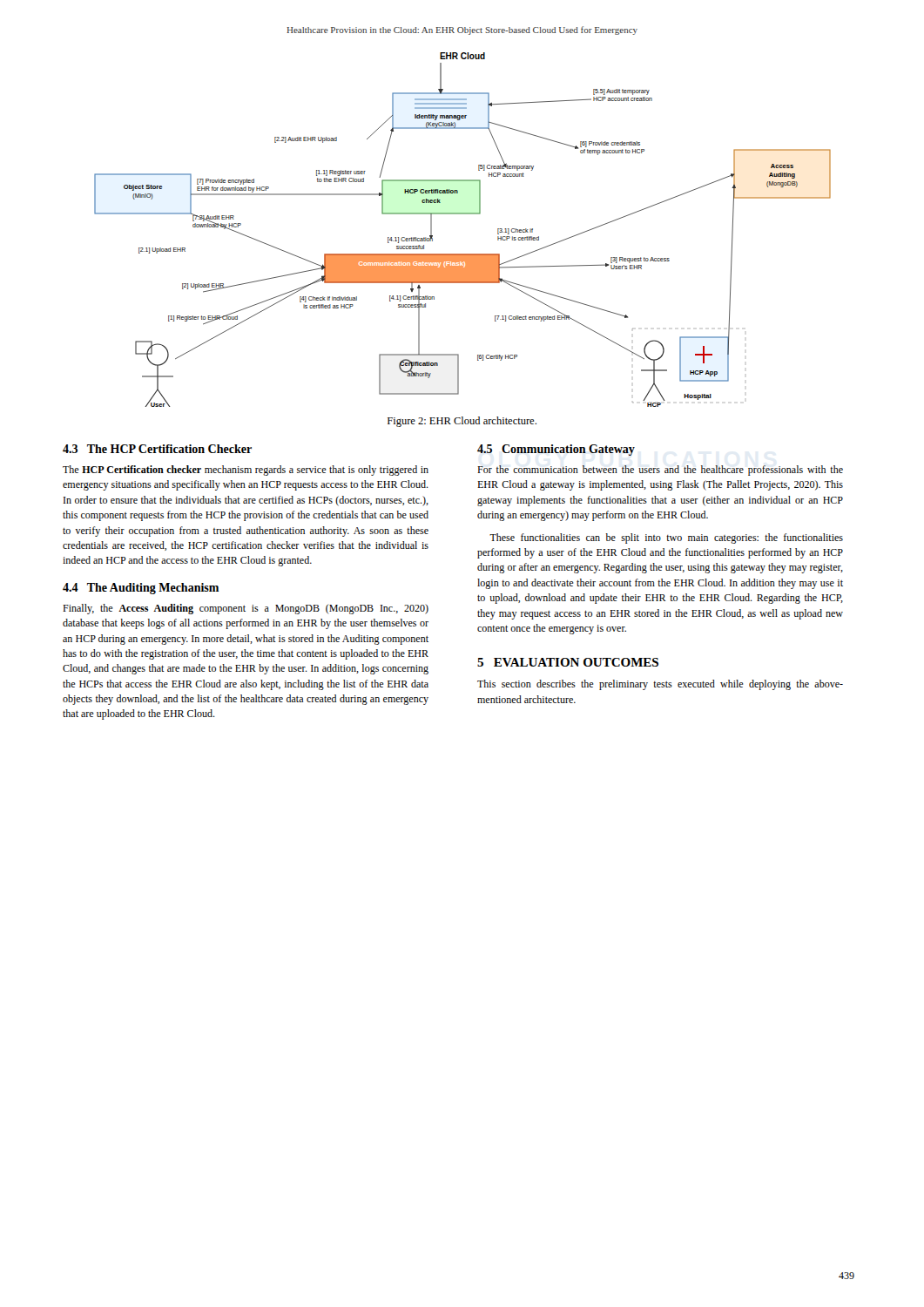The width and height of the screenshot is (924, 1307).
Task: Where is the passage that starts "The HCP Certification checker mechanism"?
Action: coord(246,516)
